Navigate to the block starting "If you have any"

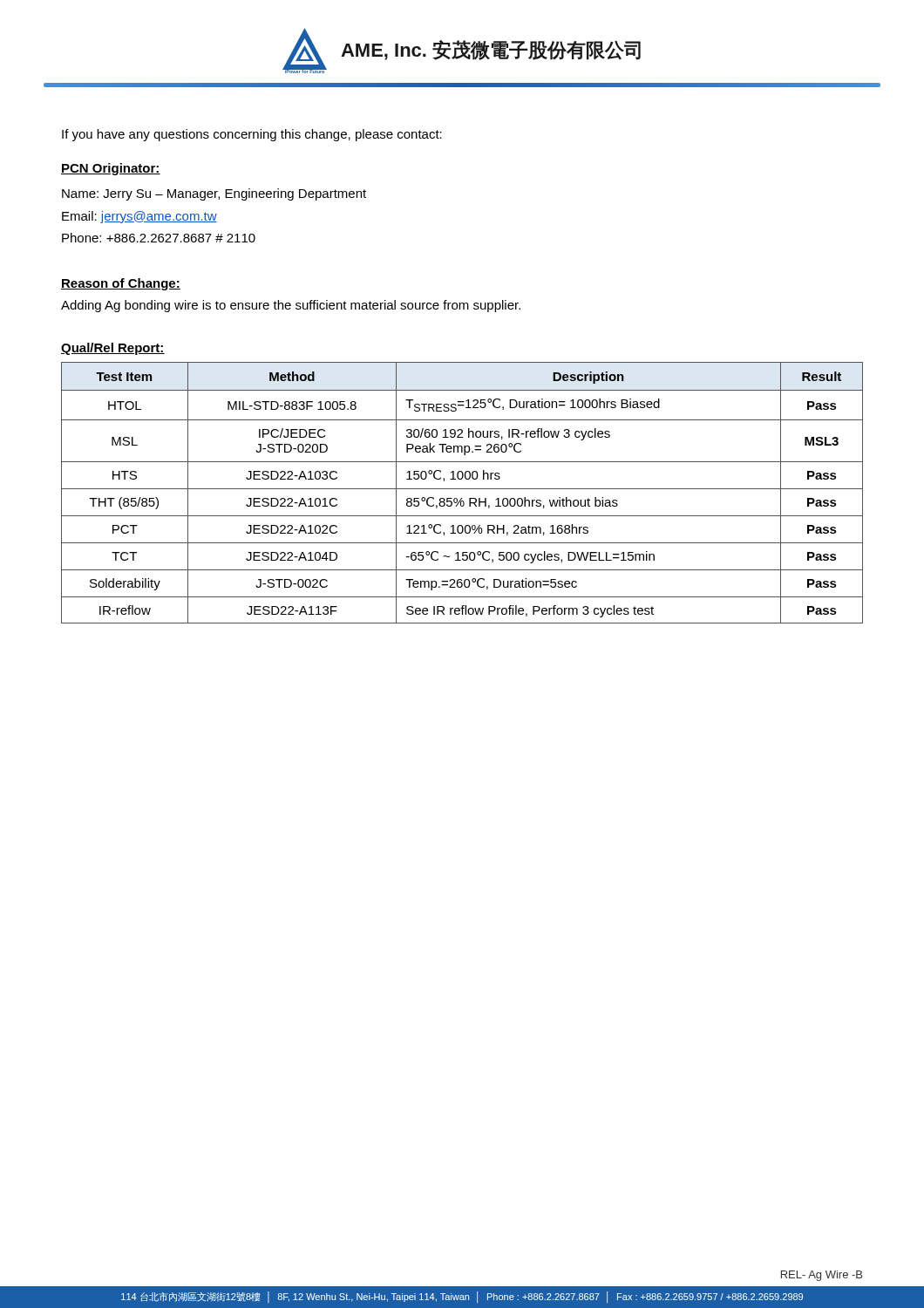point(252,134)
